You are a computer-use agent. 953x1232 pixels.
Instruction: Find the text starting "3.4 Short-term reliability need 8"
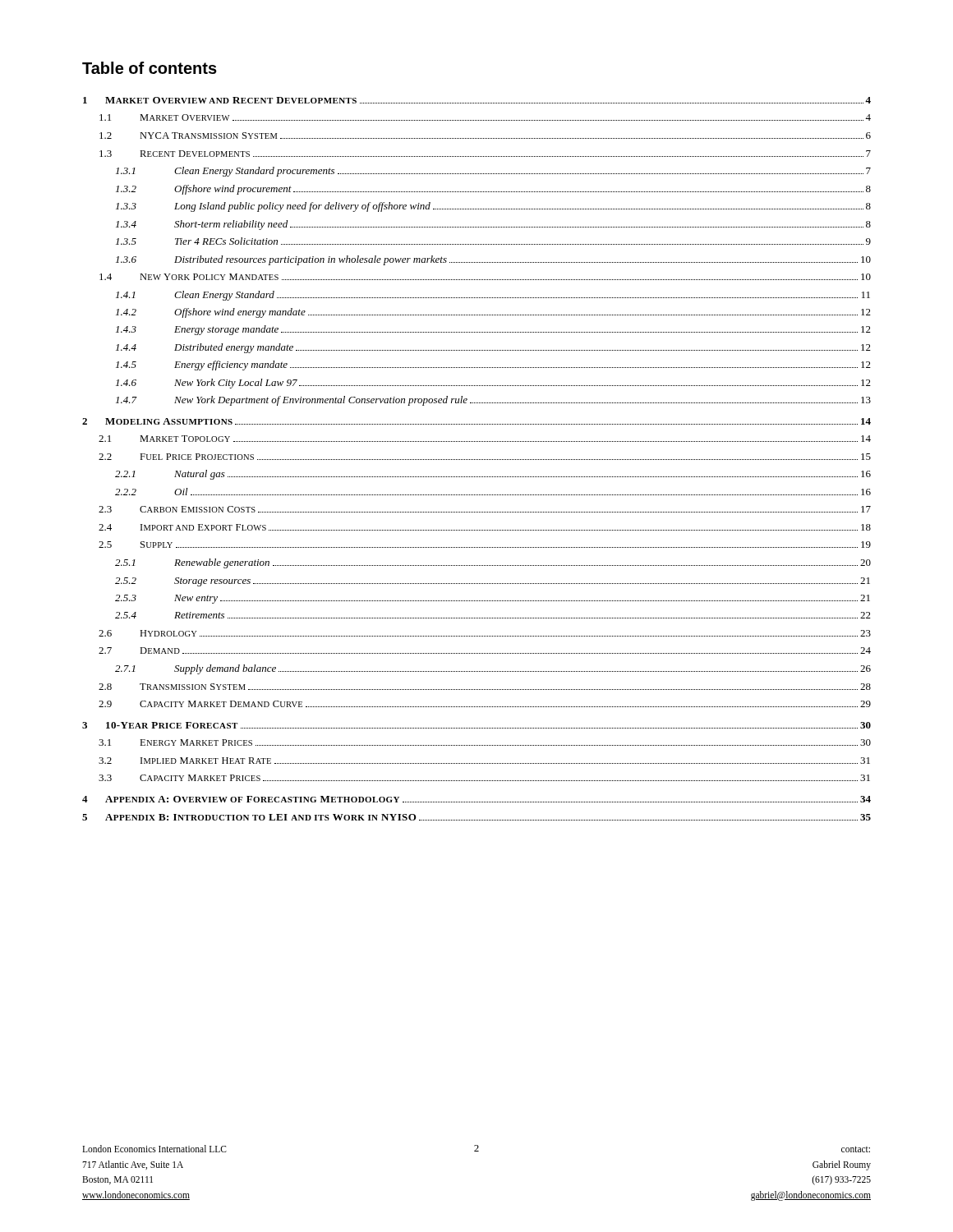tap(476, 224)
